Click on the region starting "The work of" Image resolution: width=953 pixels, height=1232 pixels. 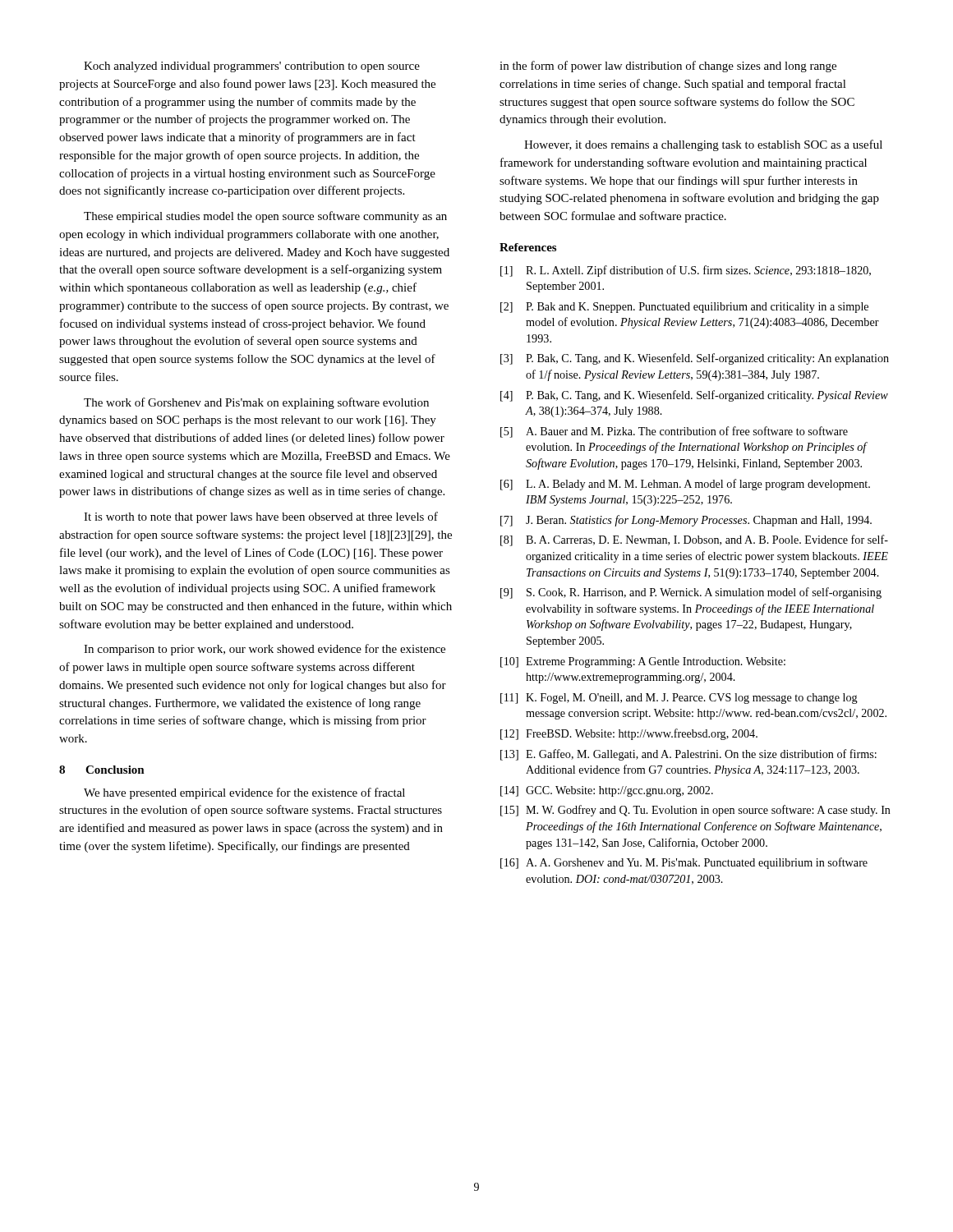tap(256, 447)
